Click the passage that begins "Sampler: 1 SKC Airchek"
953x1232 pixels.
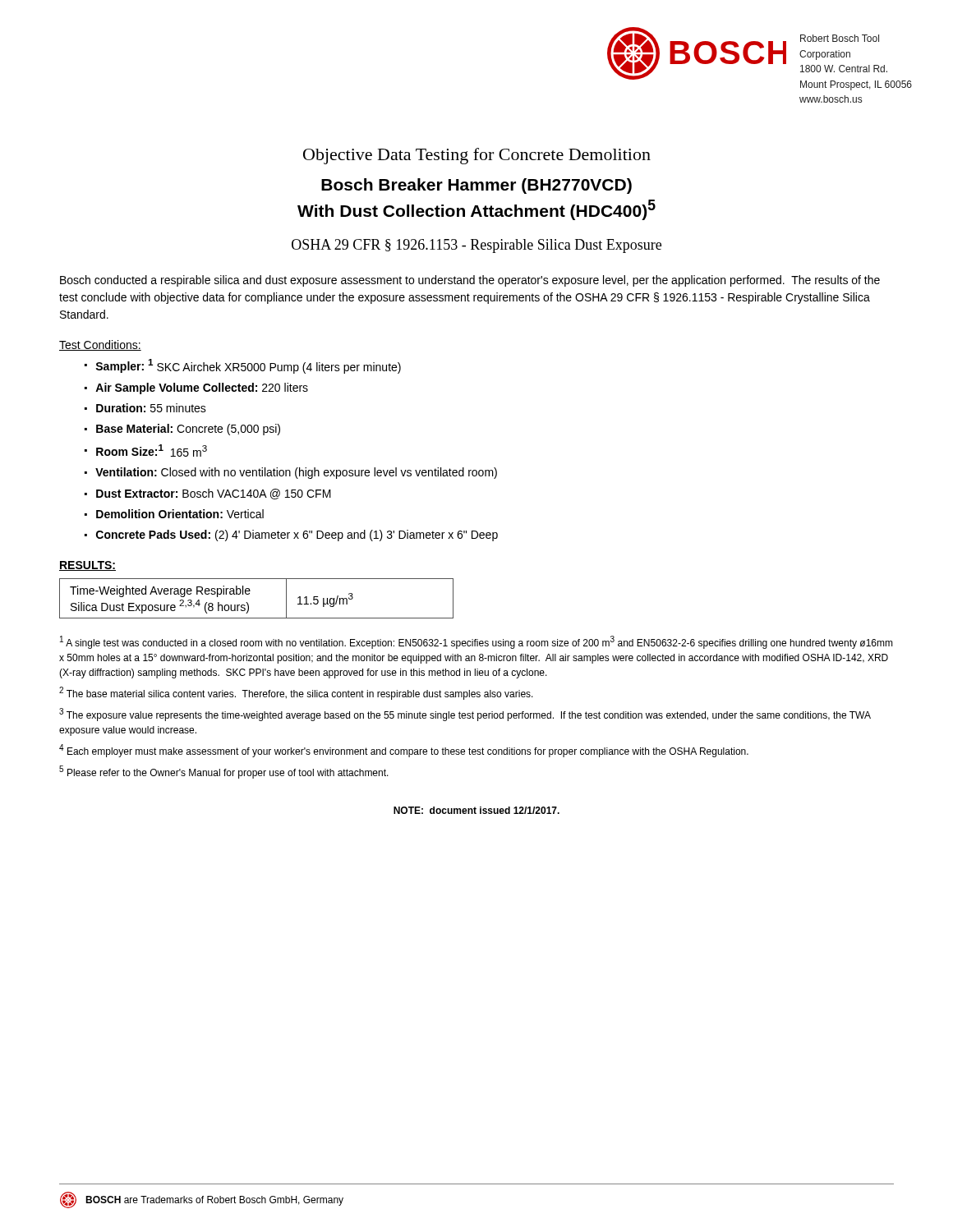(x=248, y=366)
